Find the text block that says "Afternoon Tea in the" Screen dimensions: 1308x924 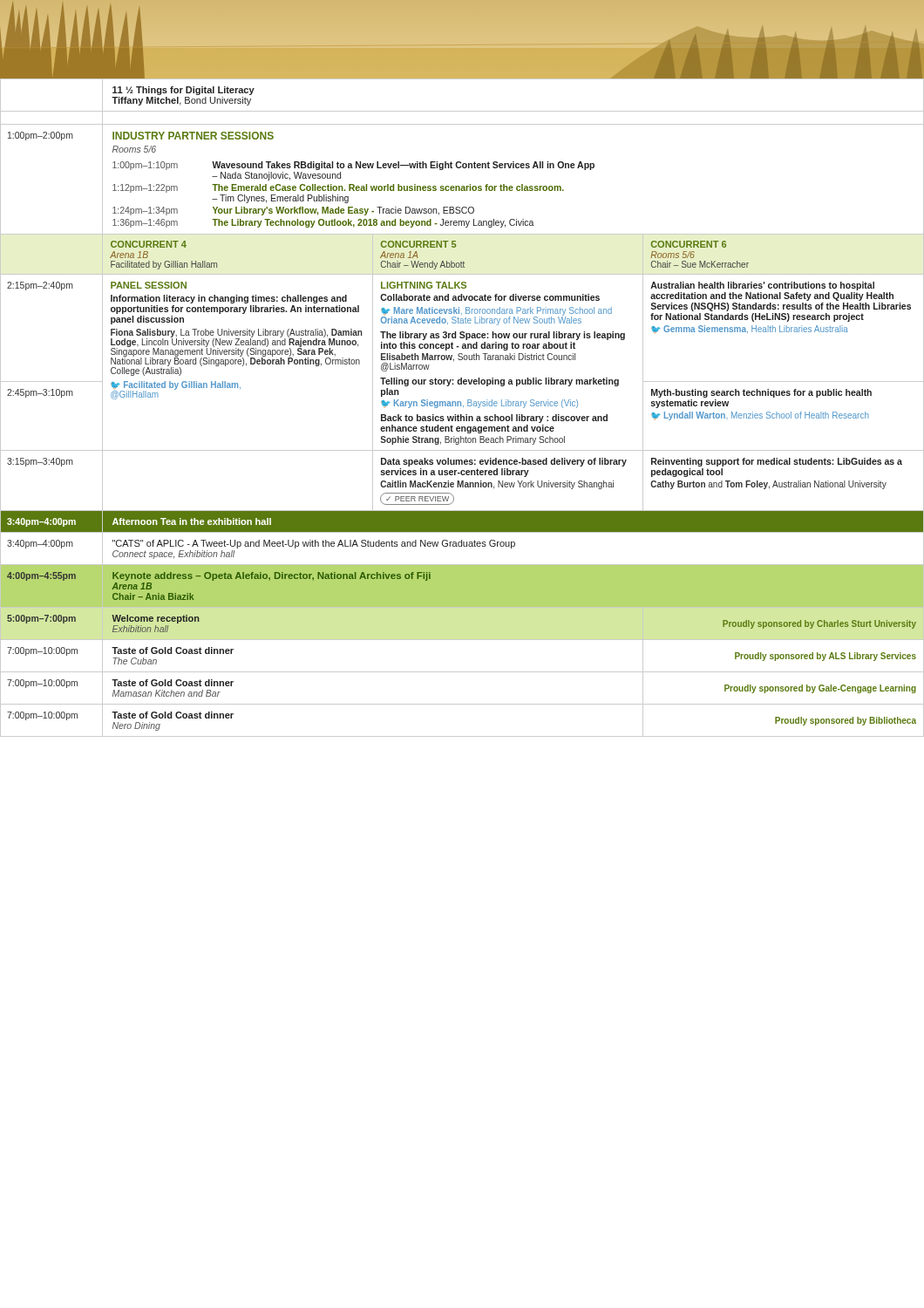coord(192,521)
